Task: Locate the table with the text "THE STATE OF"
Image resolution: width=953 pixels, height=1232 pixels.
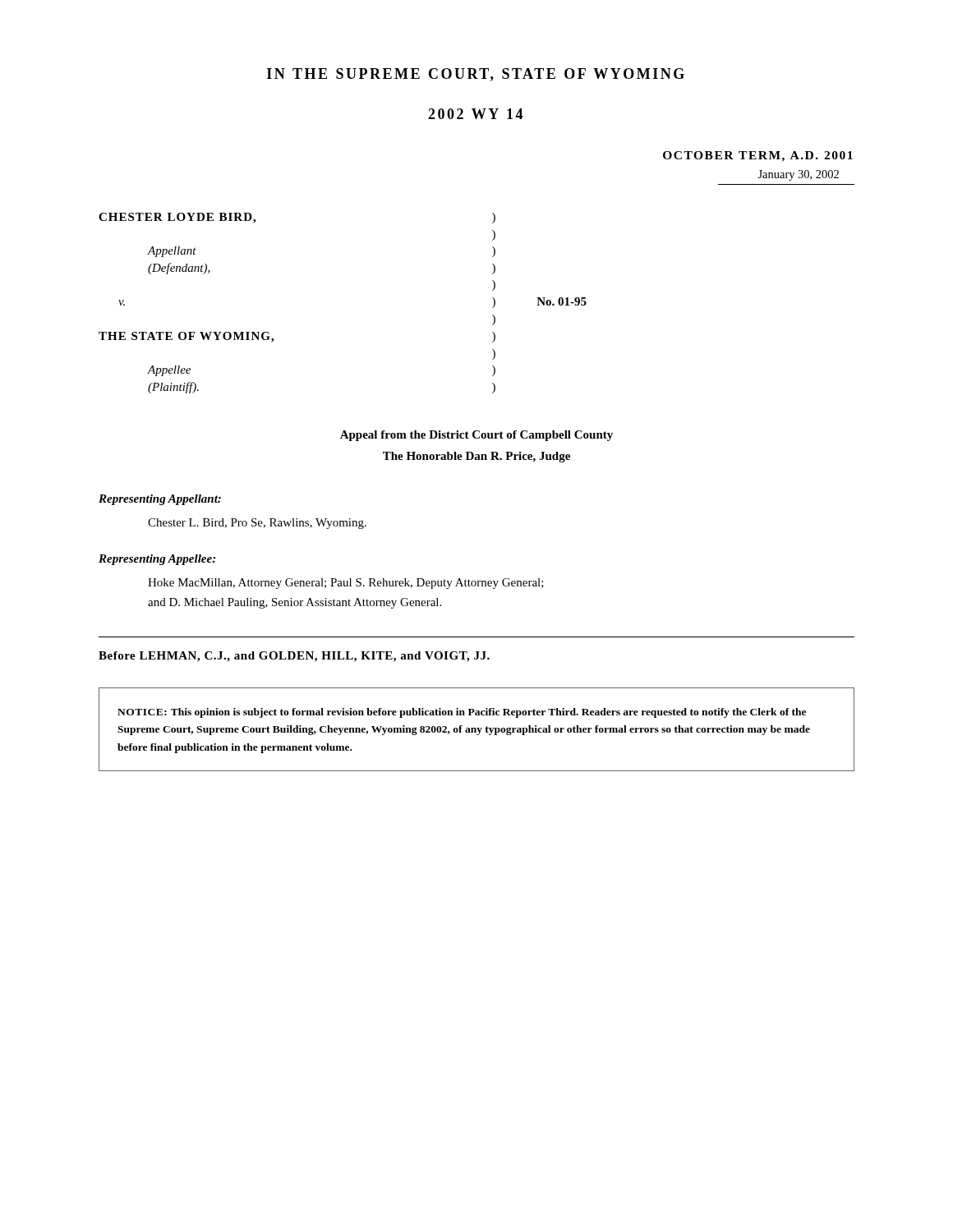Action: pyautogui.click(x=476, y=302)
